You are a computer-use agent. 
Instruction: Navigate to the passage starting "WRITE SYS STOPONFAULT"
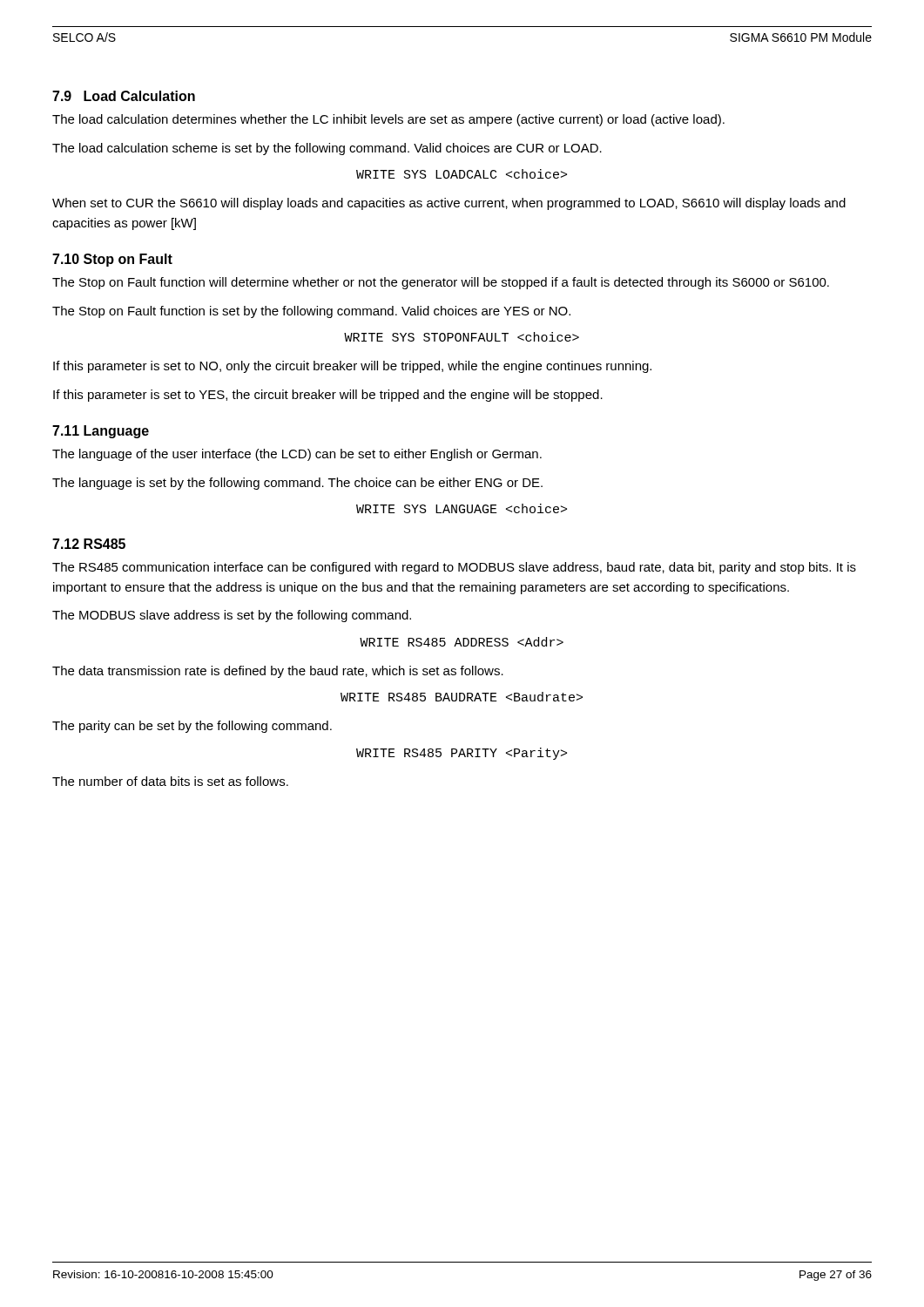pos(462,339)
